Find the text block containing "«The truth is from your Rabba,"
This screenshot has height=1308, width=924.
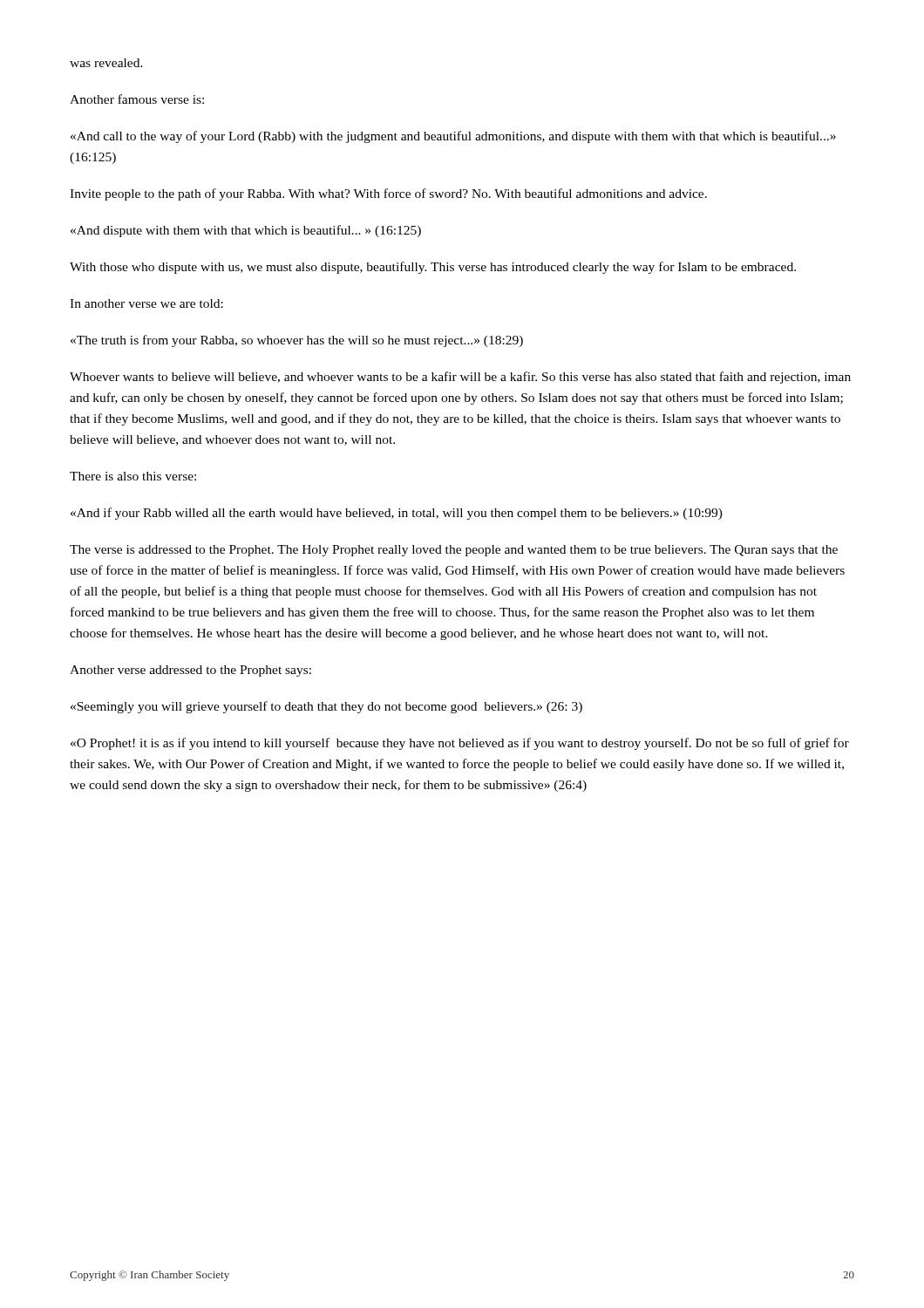coord(297,340)
